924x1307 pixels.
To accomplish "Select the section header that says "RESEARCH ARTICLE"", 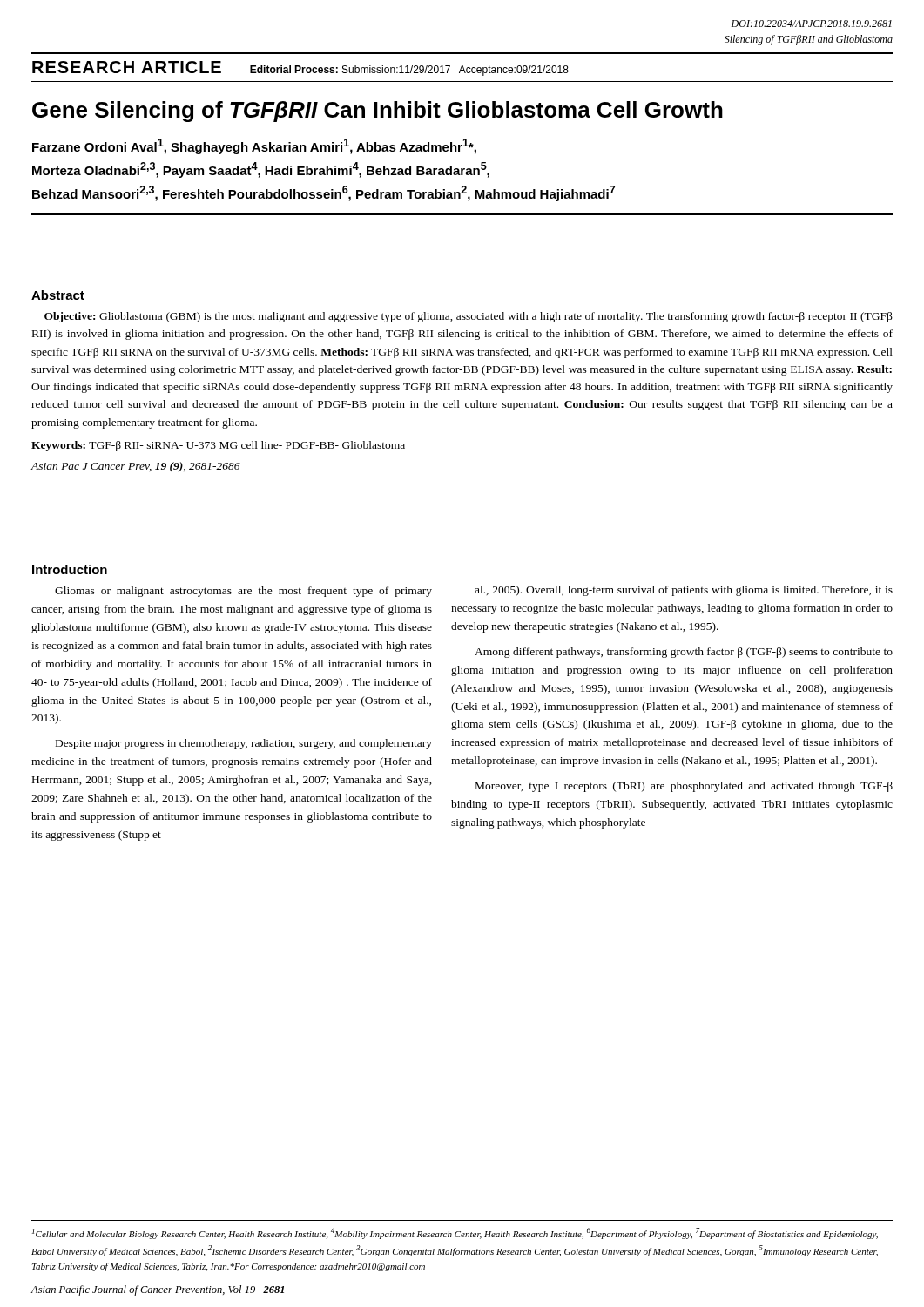I will click(x=127, y=67).
